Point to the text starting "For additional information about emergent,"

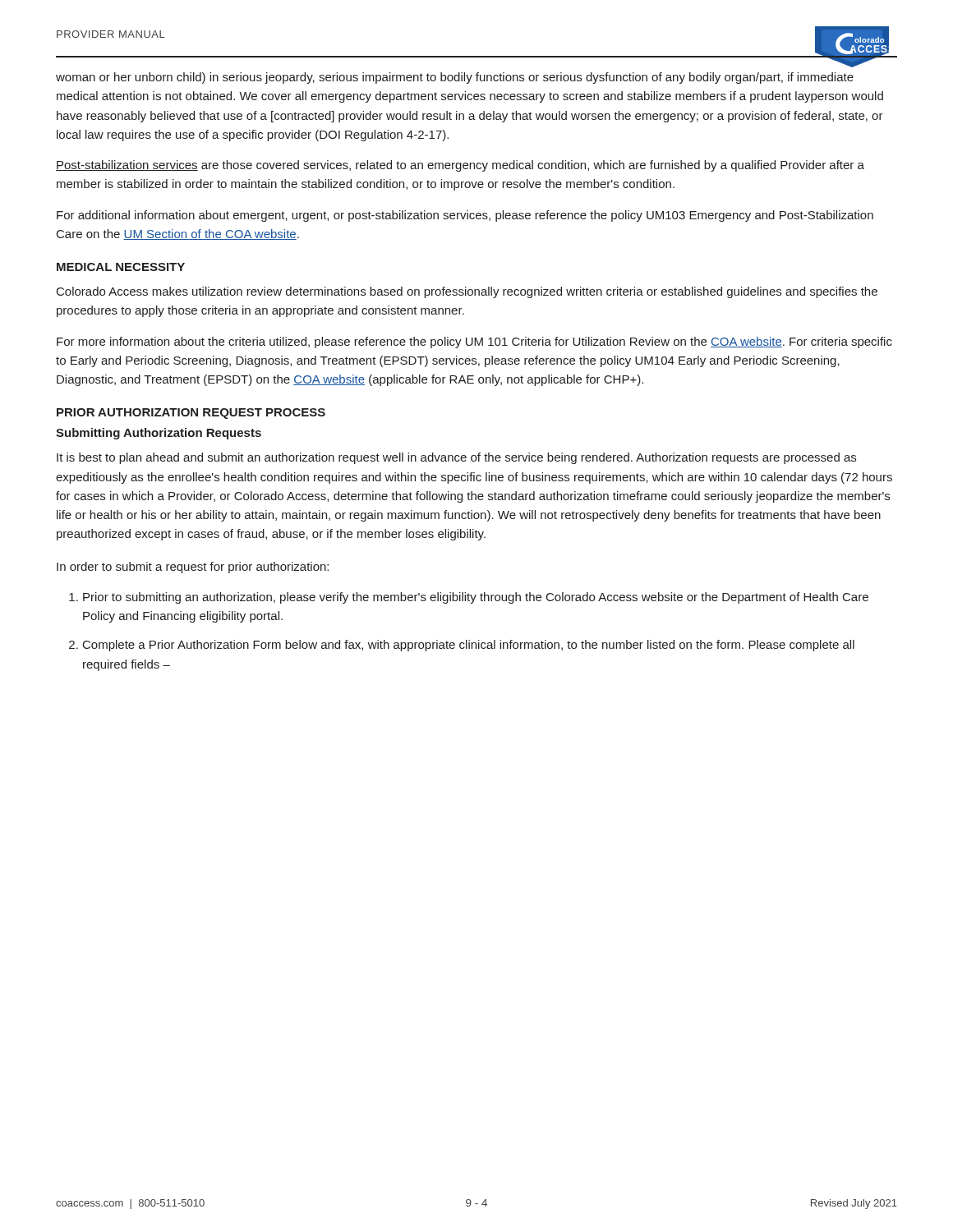coord(476,224)
